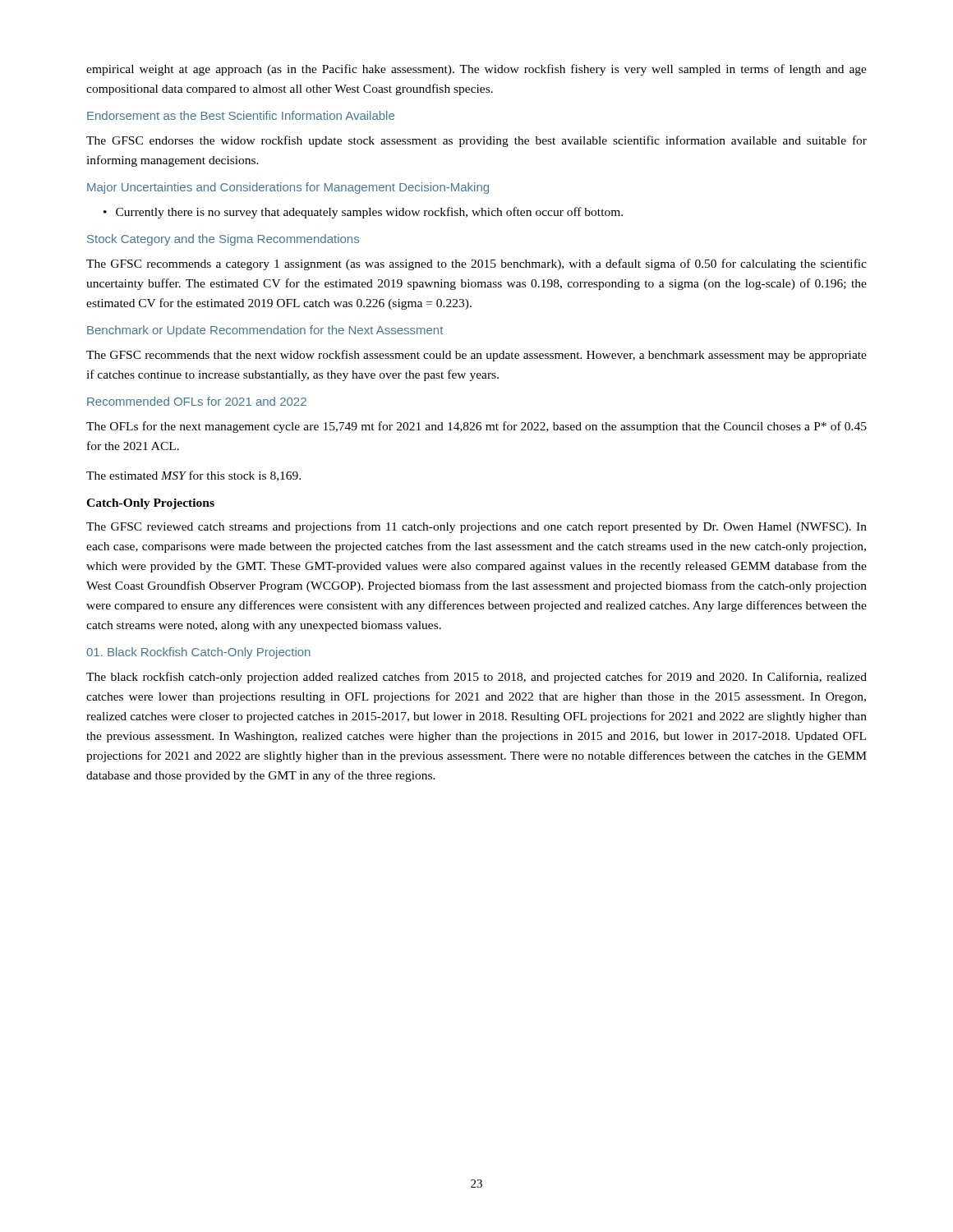Navigate to the text block starting "Stock Category and the Sigma Recommendations"
Screen dimensions: 1232x953
(223, 239)
